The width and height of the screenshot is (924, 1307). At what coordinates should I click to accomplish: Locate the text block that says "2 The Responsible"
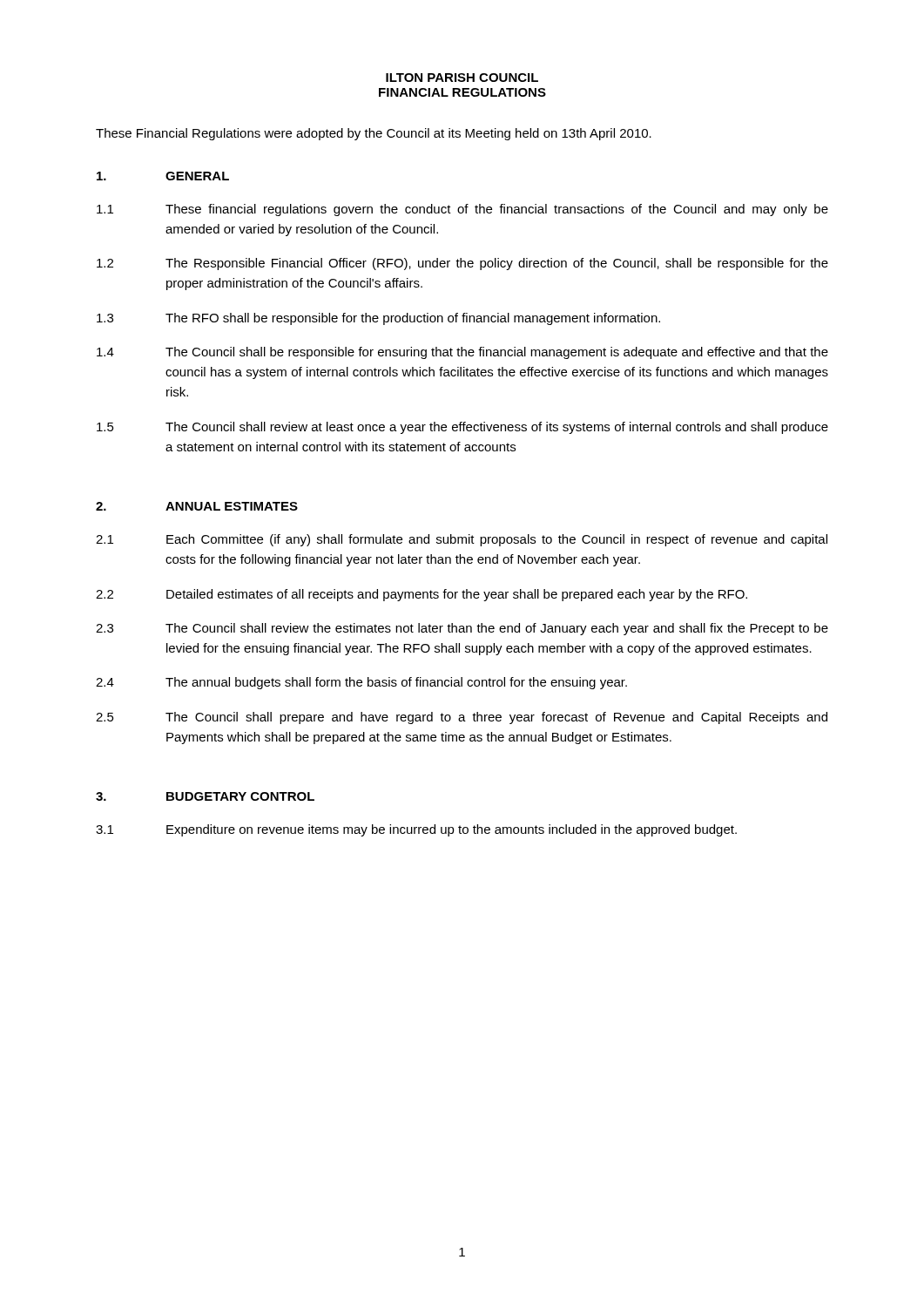pos(462,273)
